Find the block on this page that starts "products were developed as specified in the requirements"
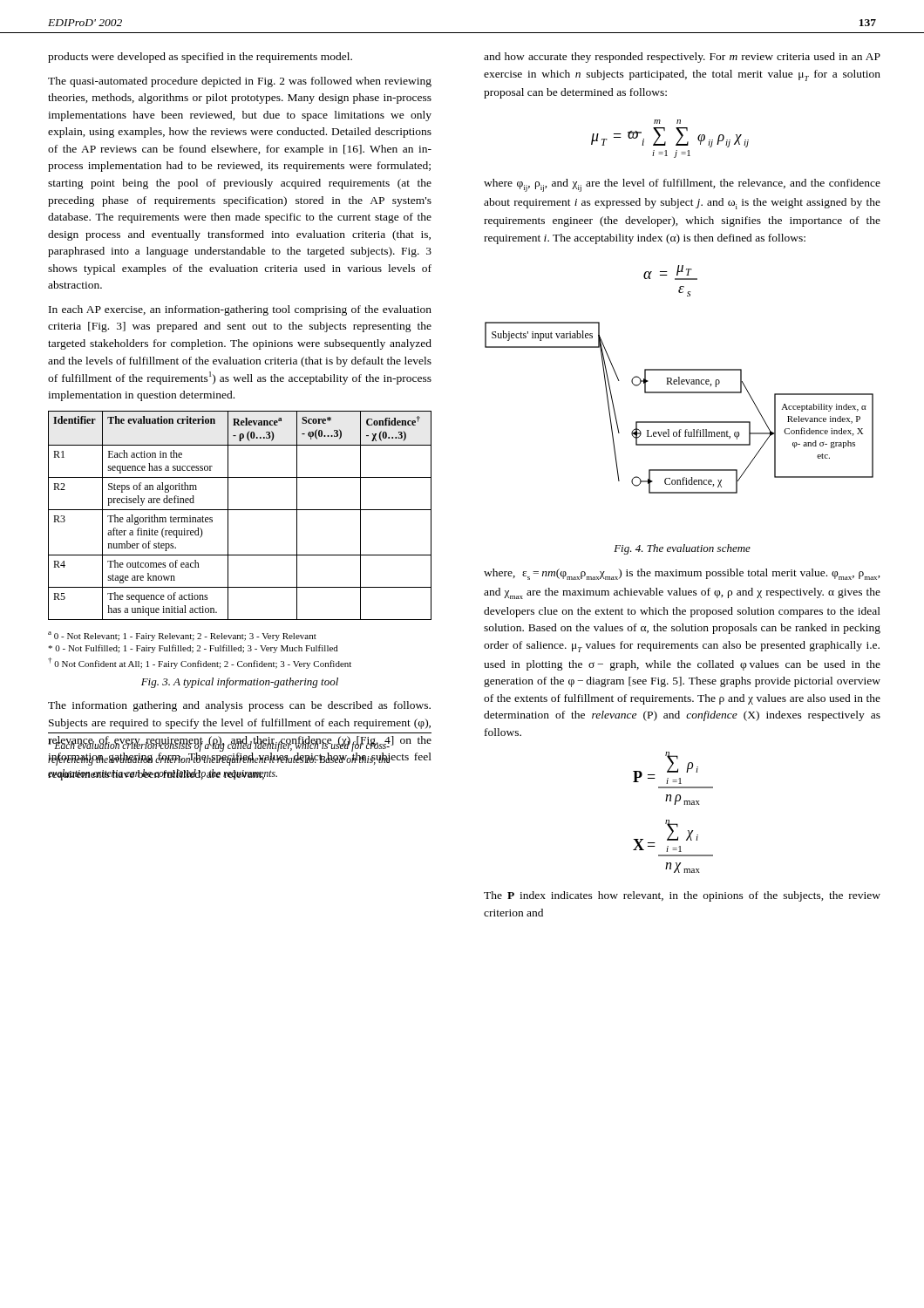Viewport: 924px width, 1308px height. (x=240, y=226)
